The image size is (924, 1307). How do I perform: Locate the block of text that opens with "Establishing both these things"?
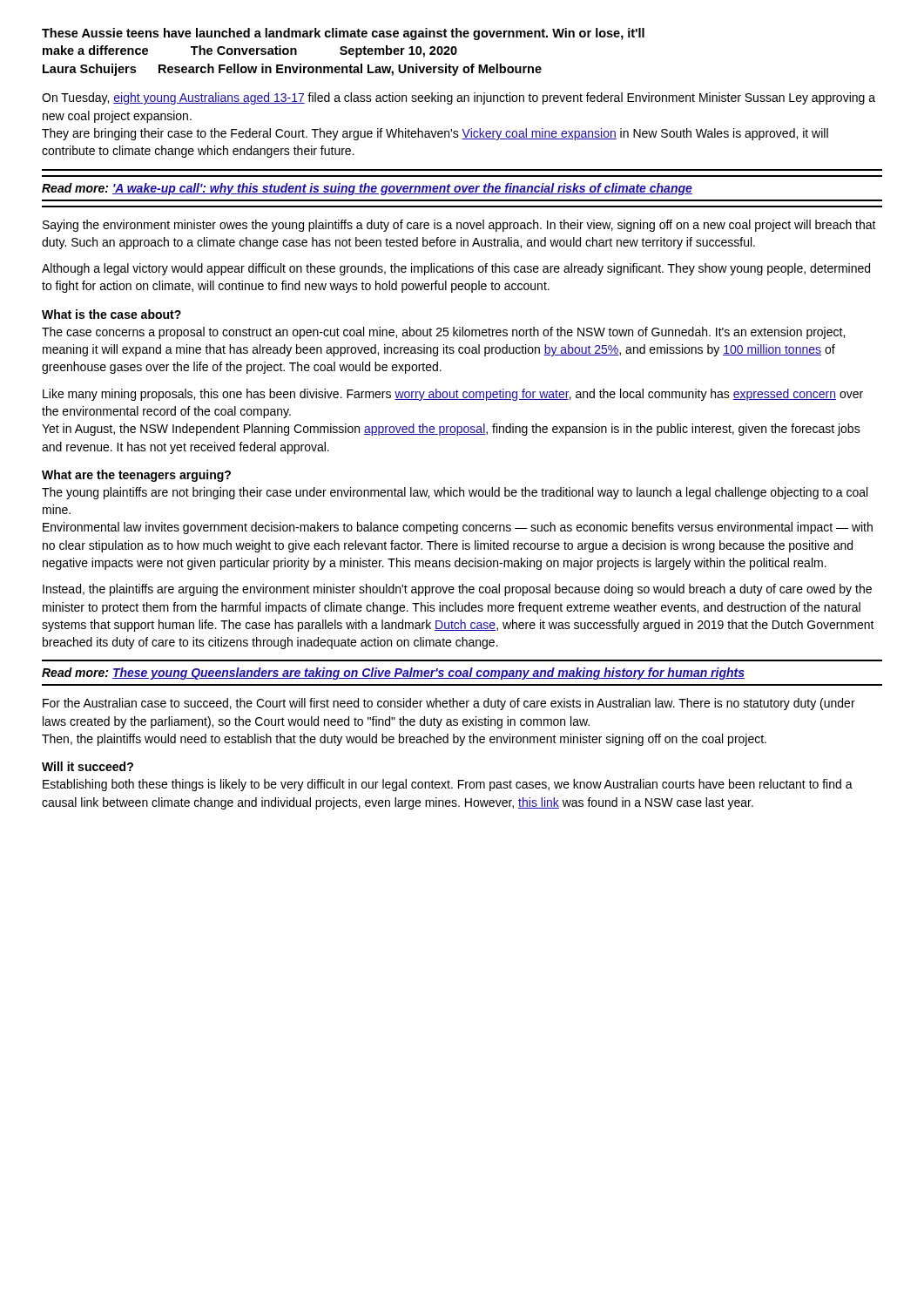447,793
